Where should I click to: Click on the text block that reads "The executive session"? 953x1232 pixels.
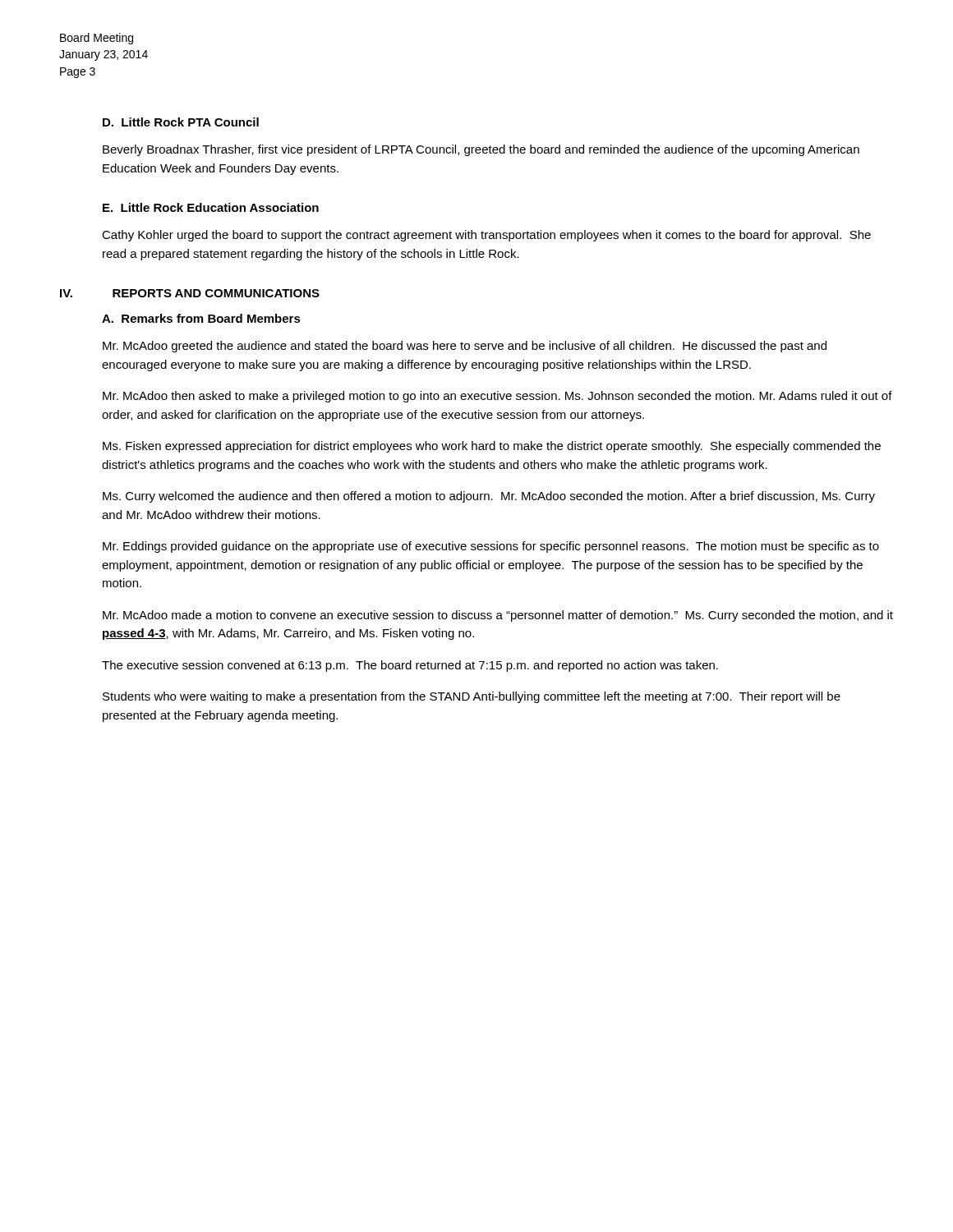(x=410, y=664)
